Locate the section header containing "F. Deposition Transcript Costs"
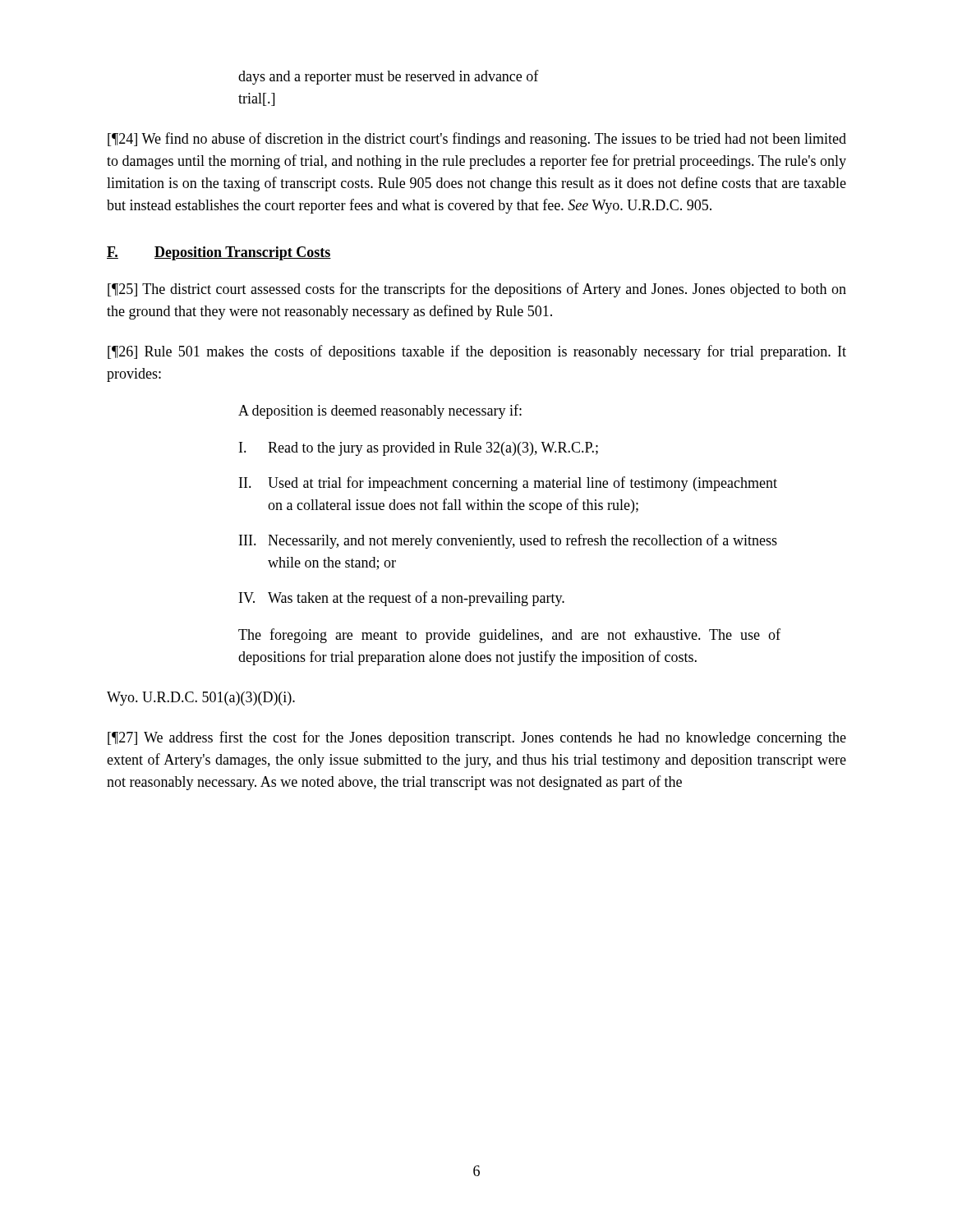 tap(219, 253)
